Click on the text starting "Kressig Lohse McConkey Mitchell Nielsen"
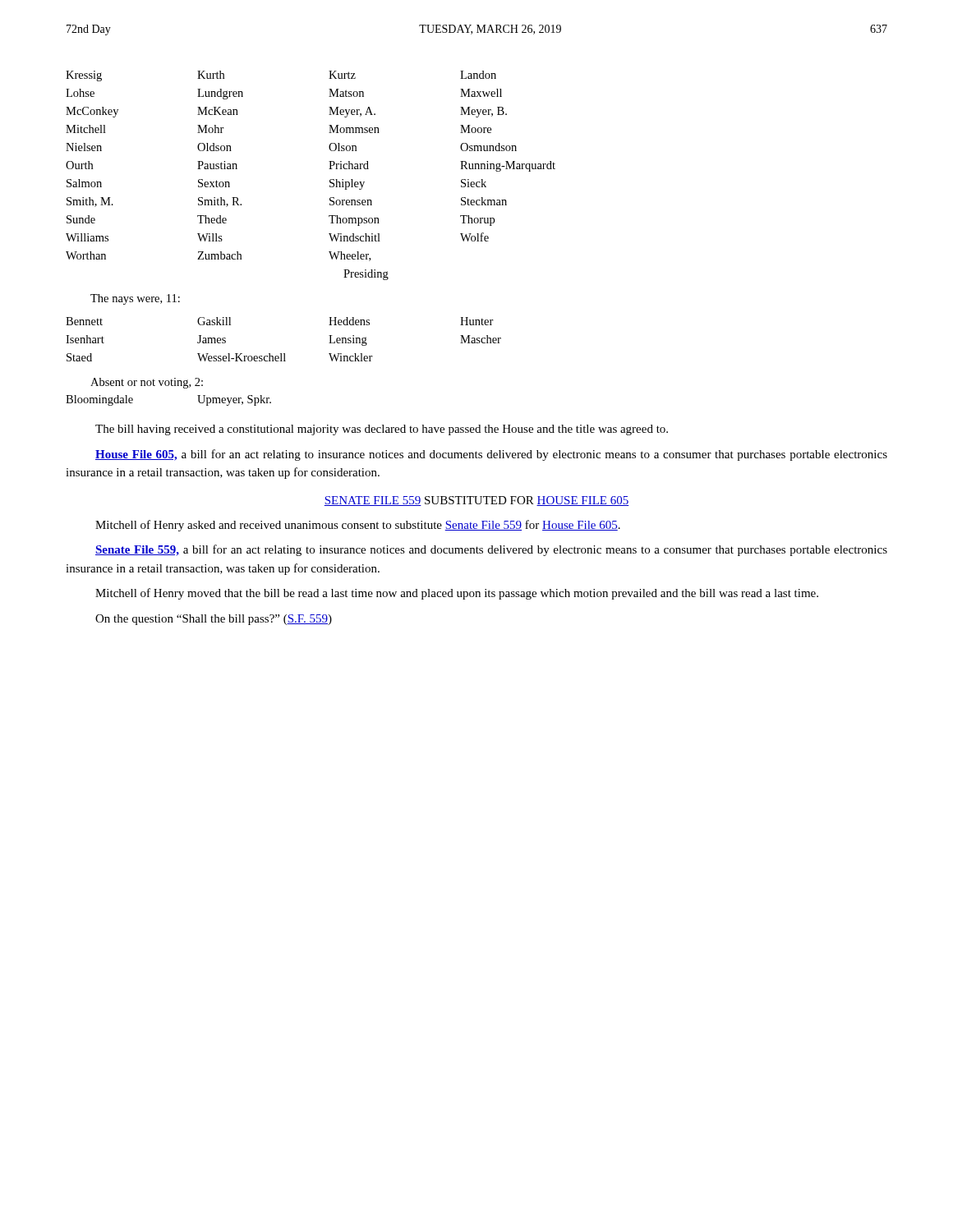Image resolution: width=953 pixels, height=1232 pixels. tap(329, 175)
